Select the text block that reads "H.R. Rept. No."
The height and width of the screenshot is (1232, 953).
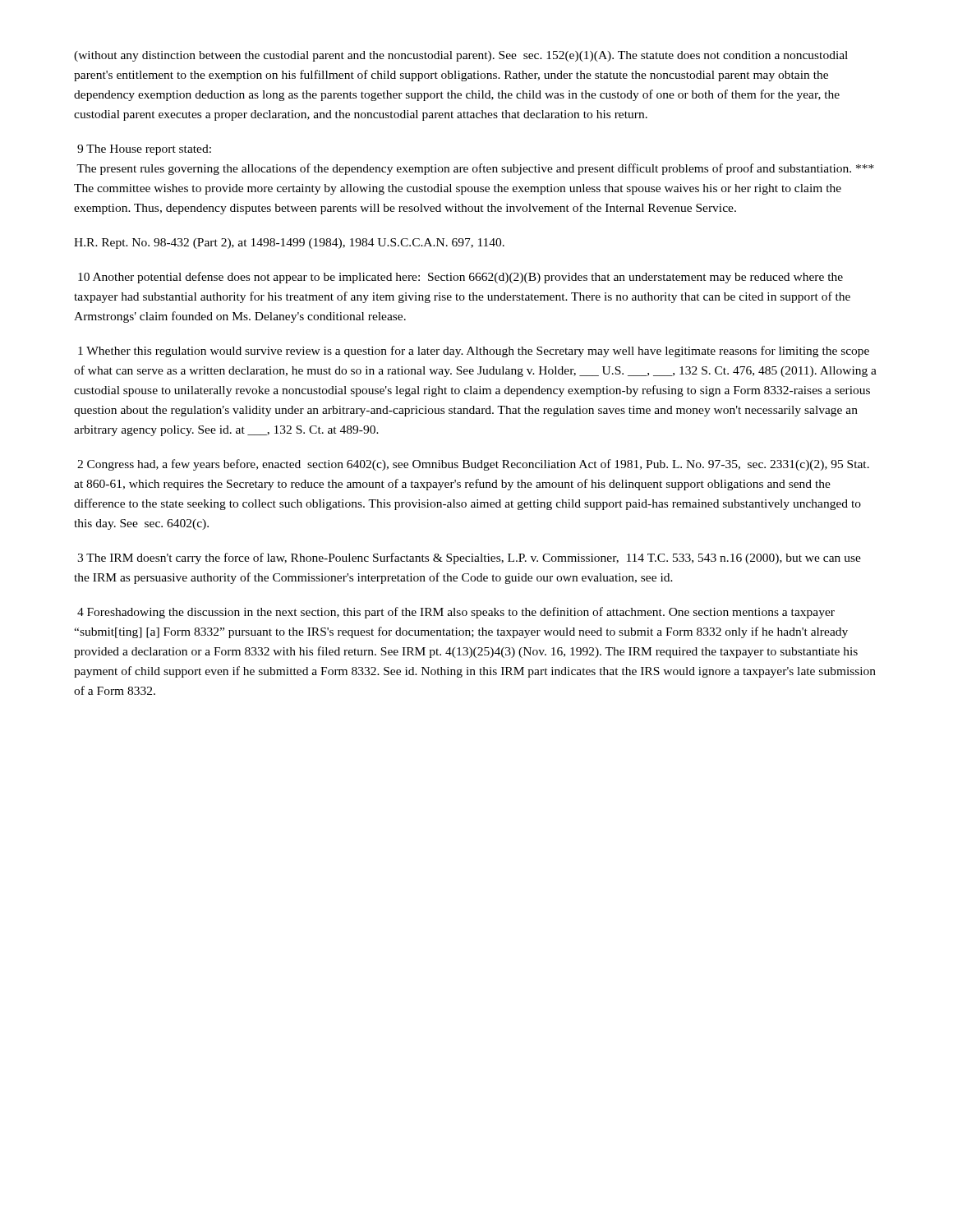click(x=289, y=242)
